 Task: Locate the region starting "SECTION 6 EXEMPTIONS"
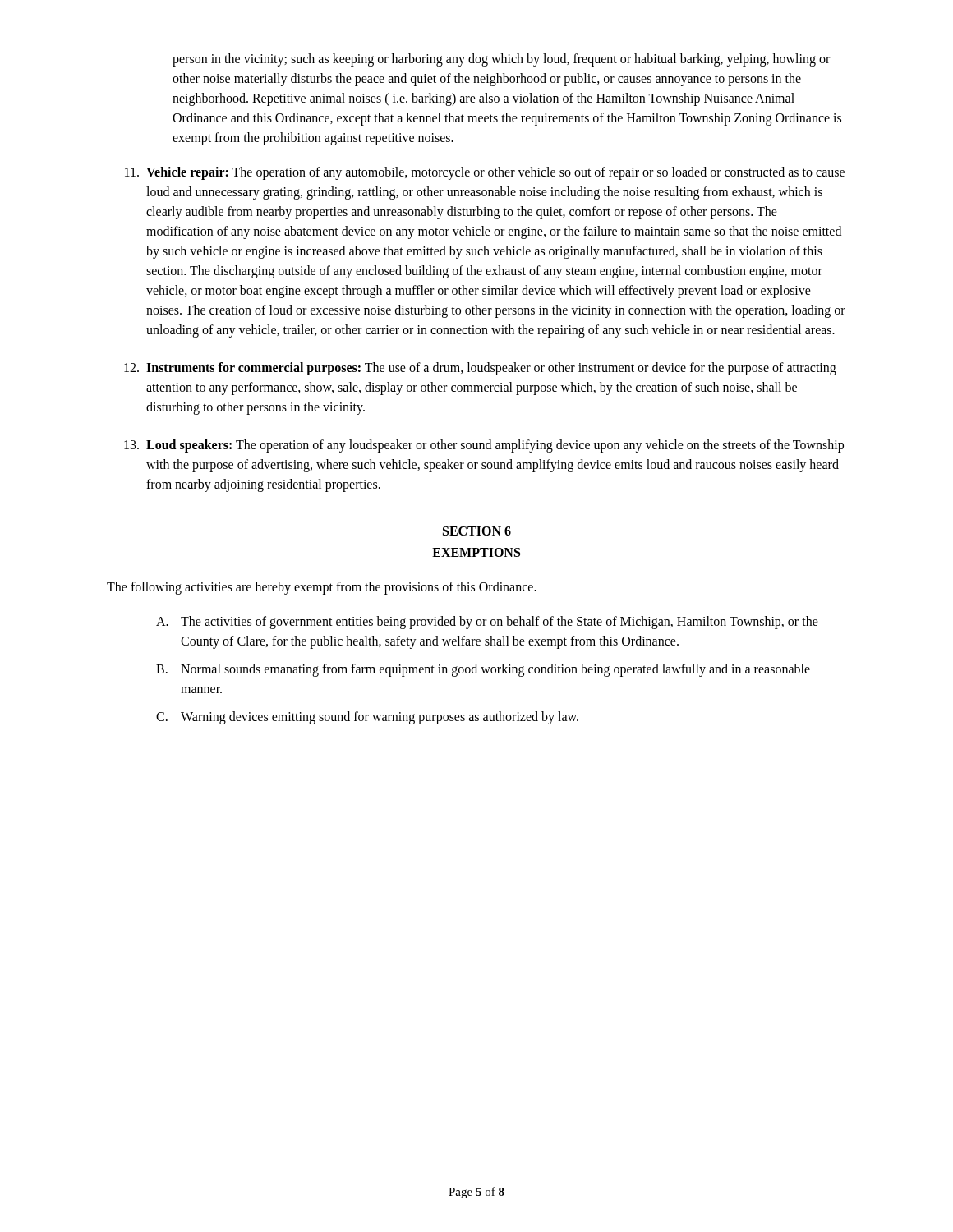coord(476,542)
